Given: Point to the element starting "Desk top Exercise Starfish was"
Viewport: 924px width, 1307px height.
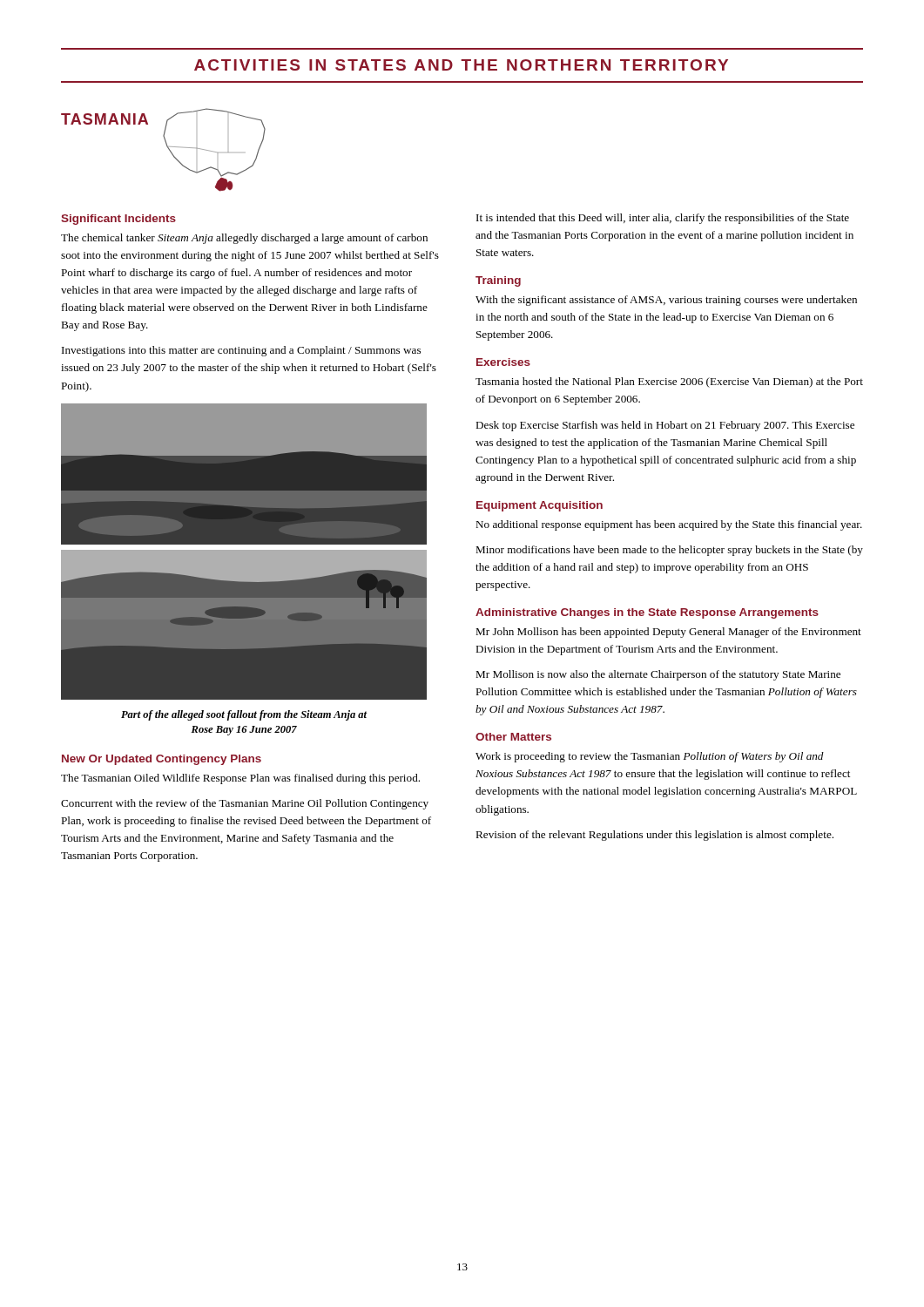Looking at the screenshot, I should coord(666,451).
